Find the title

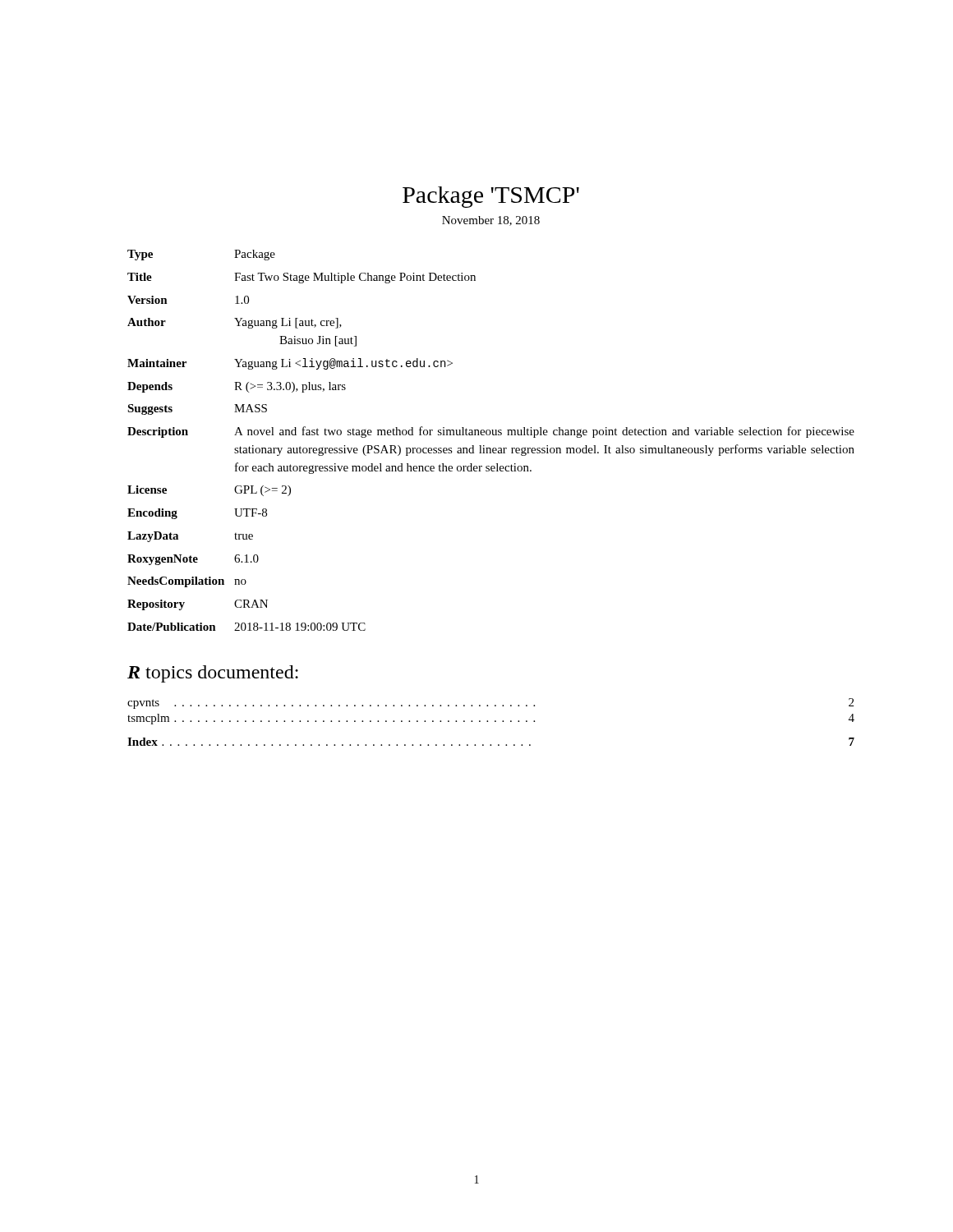tap(491, 204)
